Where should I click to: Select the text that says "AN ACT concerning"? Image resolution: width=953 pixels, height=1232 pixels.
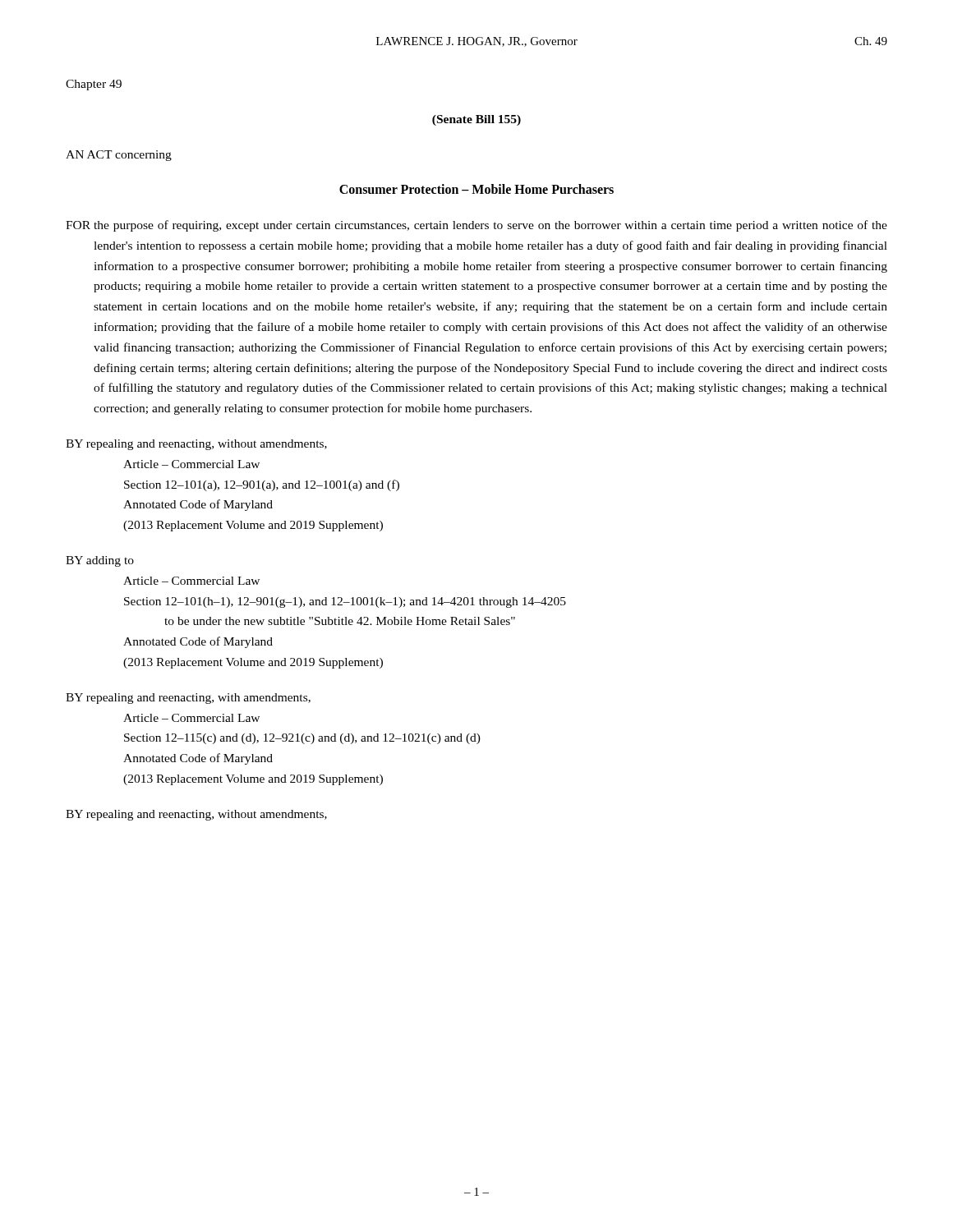tap(119, 154)
